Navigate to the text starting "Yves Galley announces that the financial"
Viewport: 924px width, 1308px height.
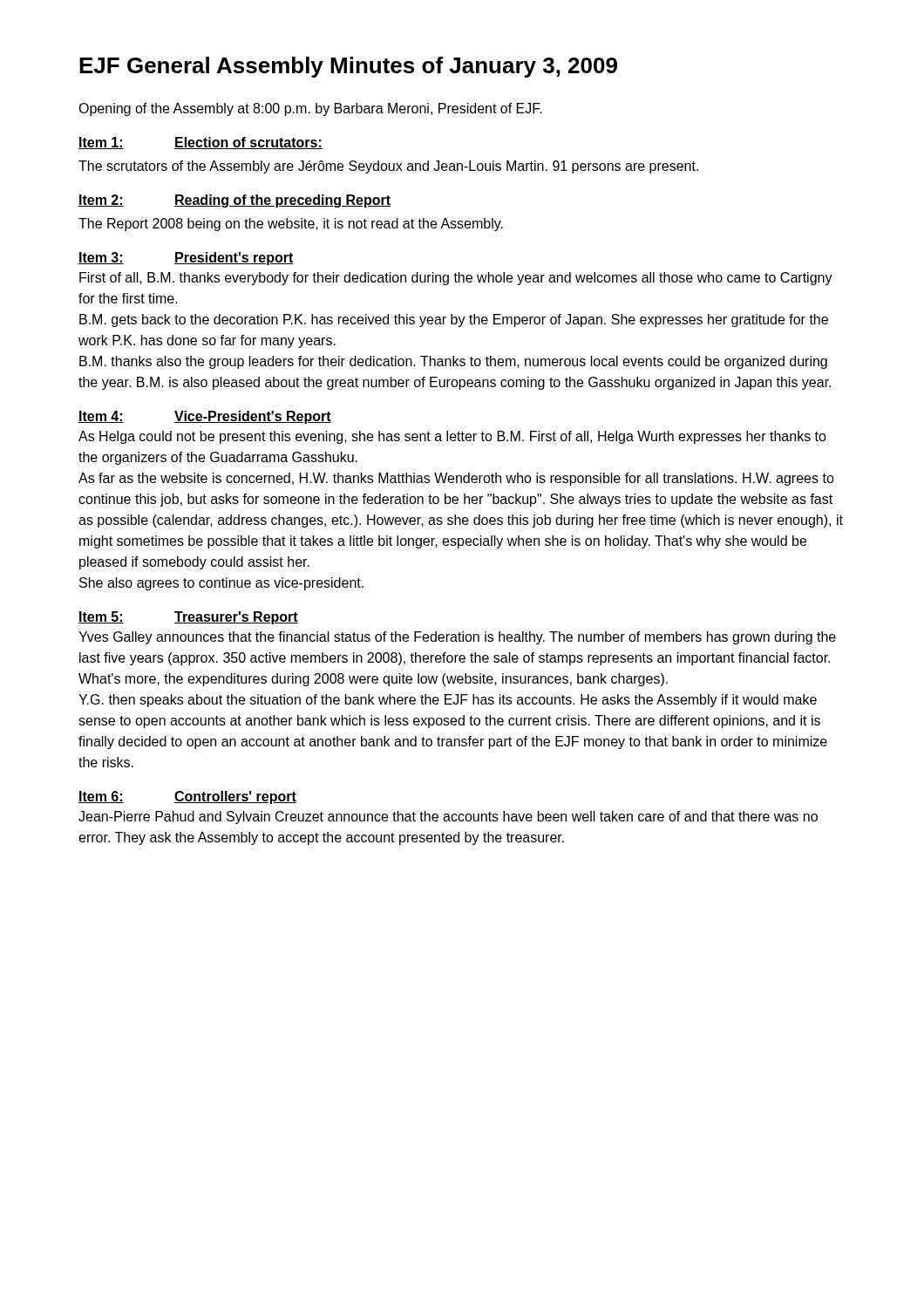point(457,700)
